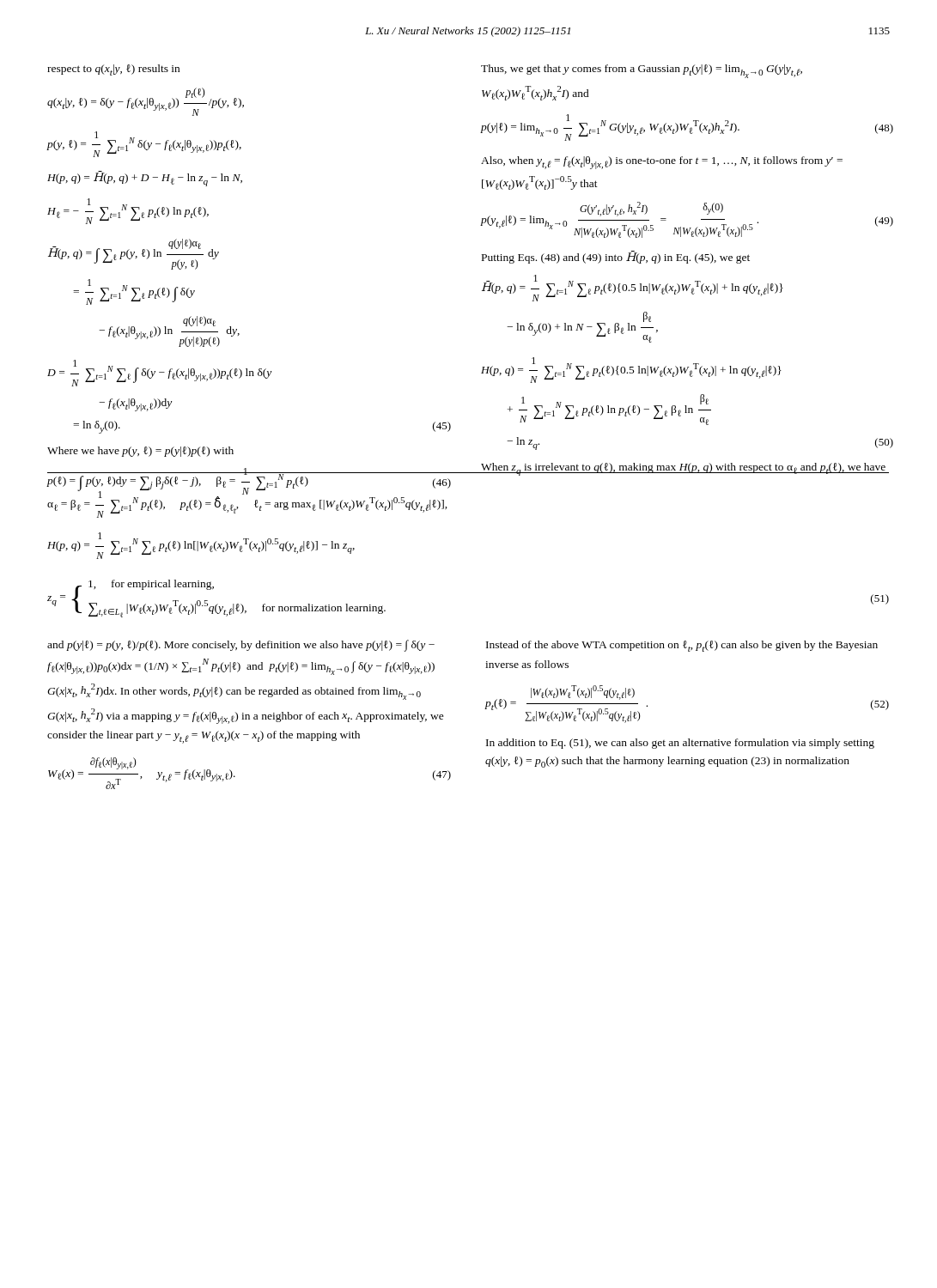Find the formula on this page that starts "H(p, q) = H̄(p, q) +"
This screenshot has width=937, height=1288.
(x=145, y=178)
